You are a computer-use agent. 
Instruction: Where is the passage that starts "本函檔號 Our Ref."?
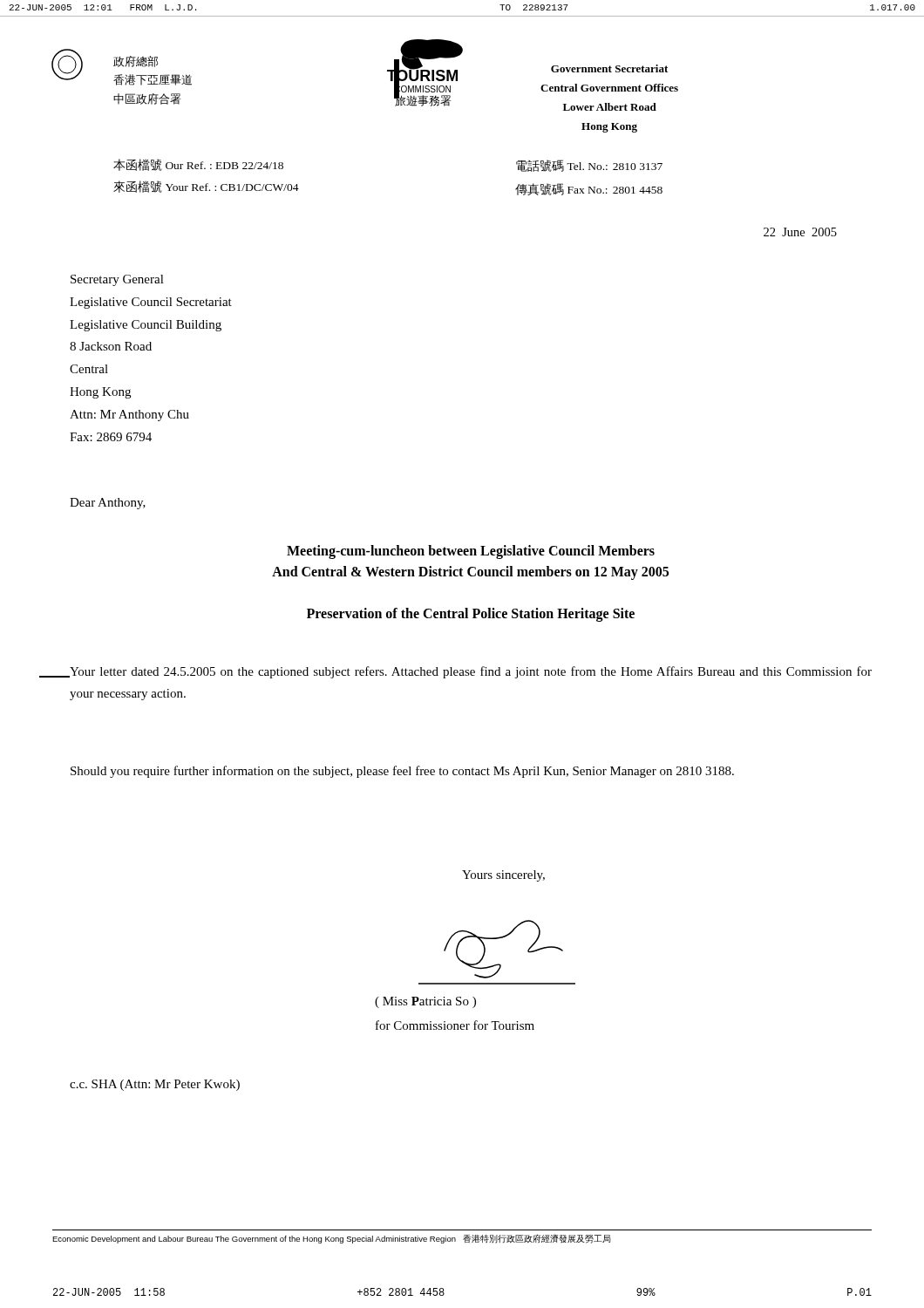tap(206, 176)
